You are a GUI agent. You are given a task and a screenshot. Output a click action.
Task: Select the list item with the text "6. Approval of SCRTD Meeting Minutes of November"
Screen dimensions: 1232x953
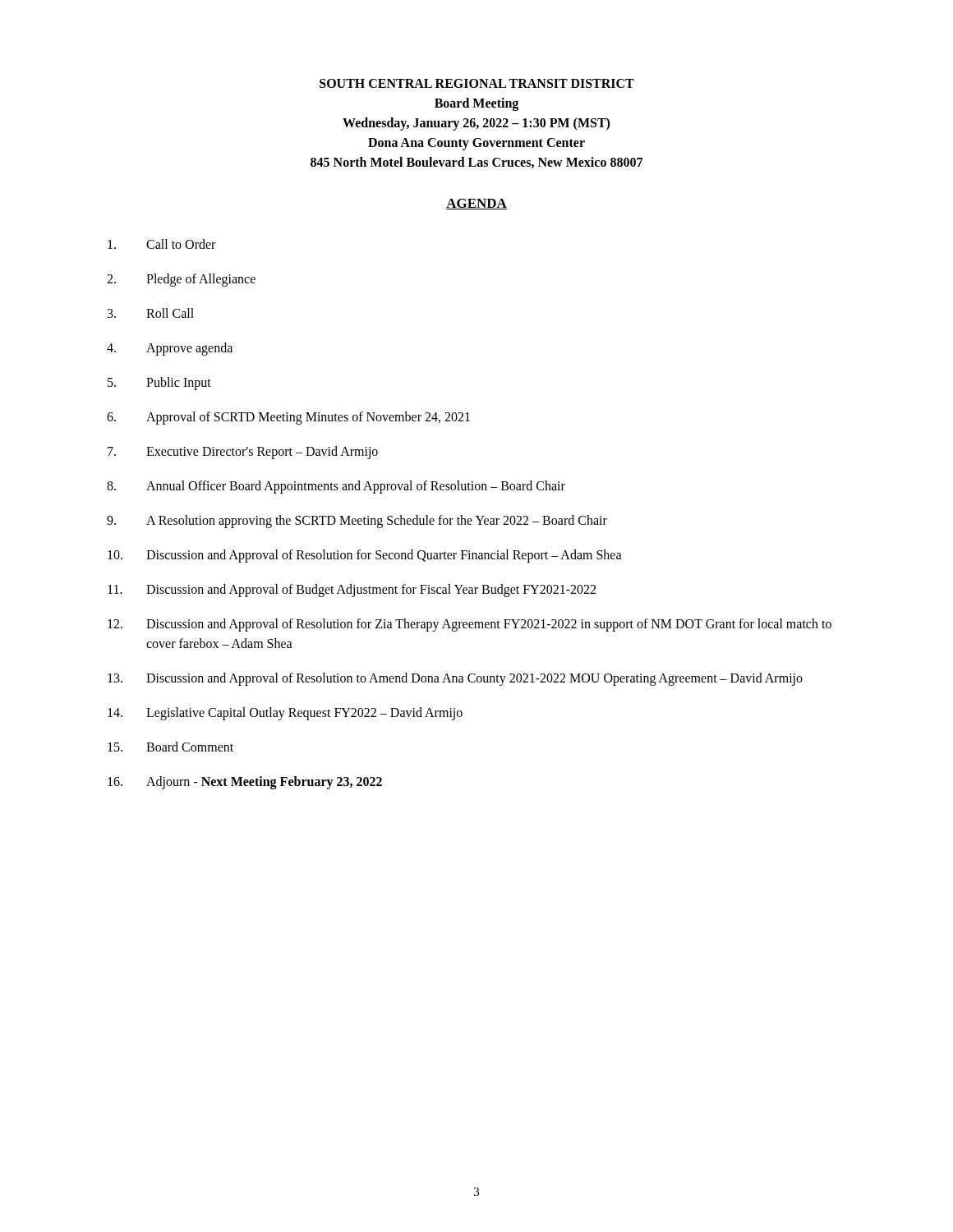click(x=289, y=417)
